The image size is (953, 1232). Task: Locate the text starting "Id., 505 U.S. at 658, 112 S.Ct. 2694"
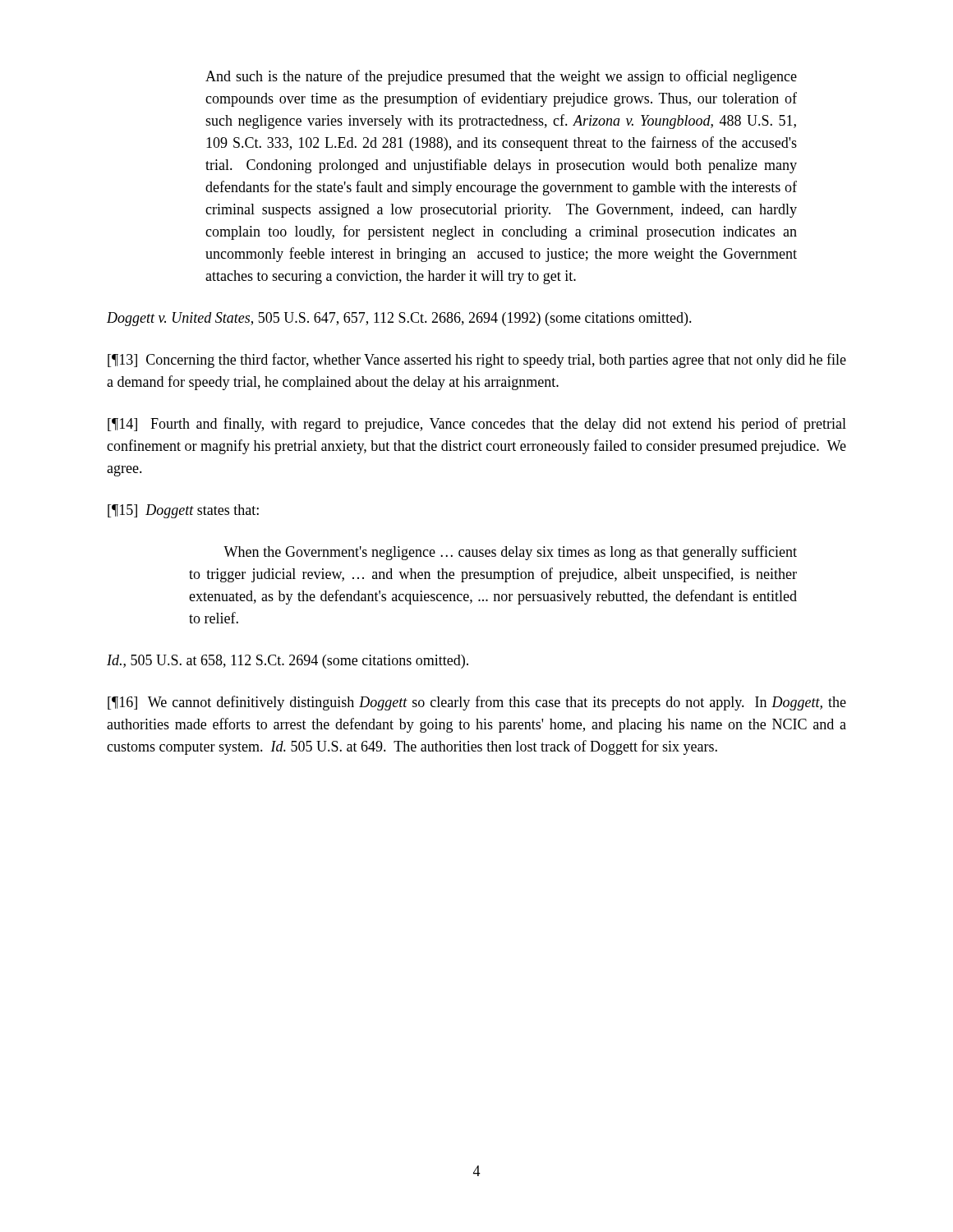click(288, 660)
